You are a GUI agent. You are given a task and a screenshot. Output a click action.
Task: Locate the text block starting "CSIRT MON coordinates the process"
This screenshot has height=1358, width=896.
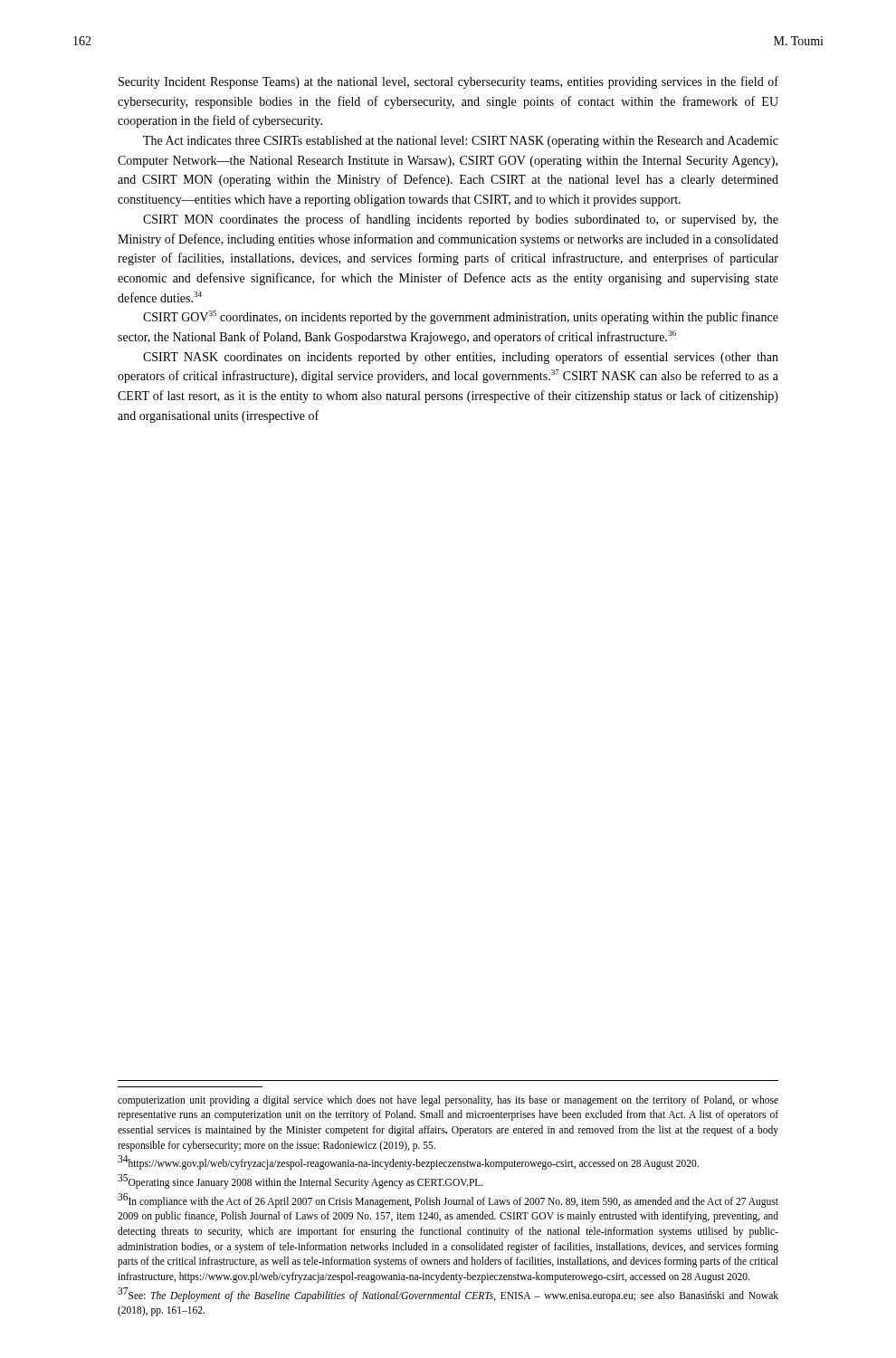point(448,259)
